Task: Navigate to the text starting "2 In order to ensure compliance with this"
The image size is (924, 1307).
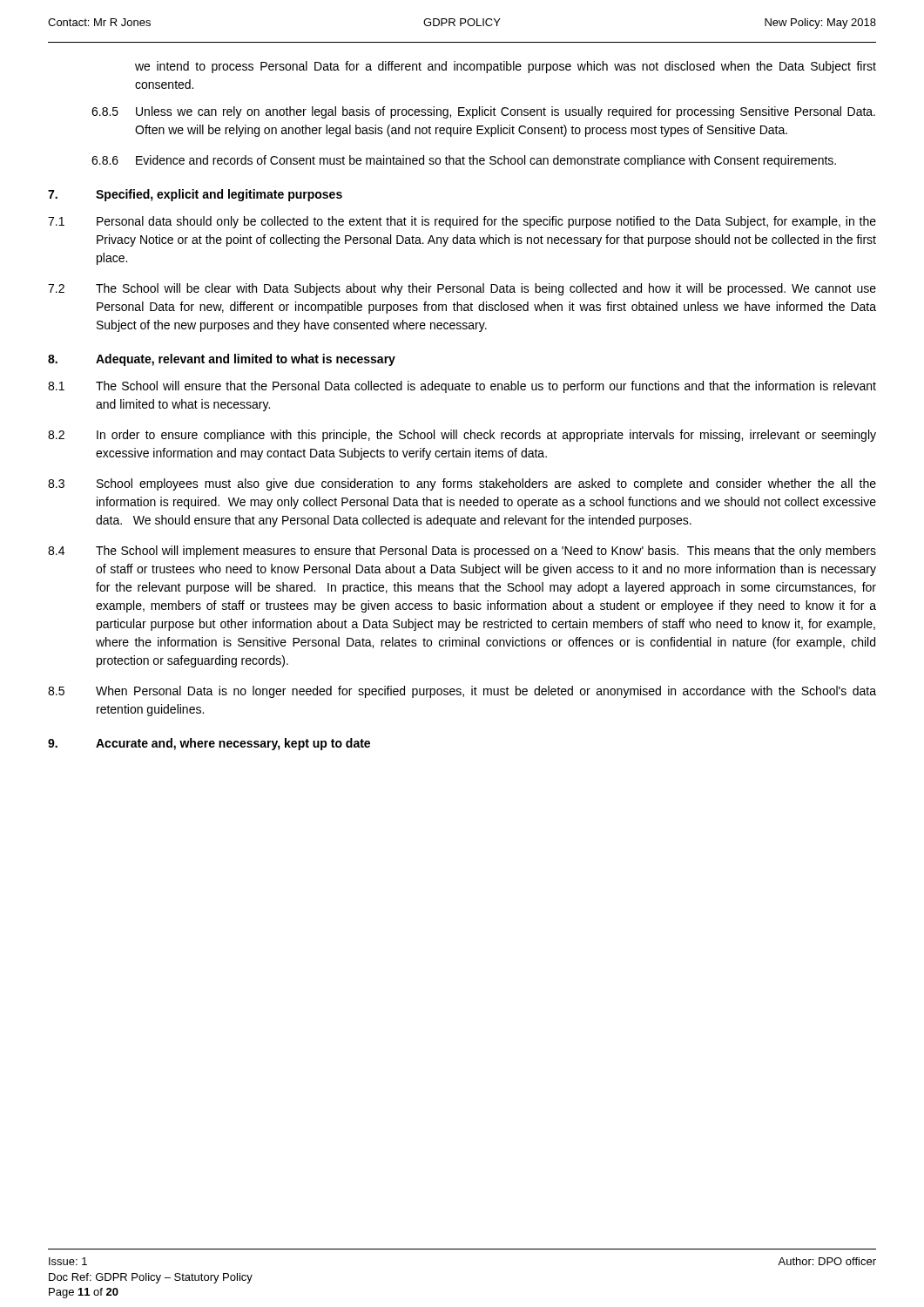Action: (x=462, y=444)
